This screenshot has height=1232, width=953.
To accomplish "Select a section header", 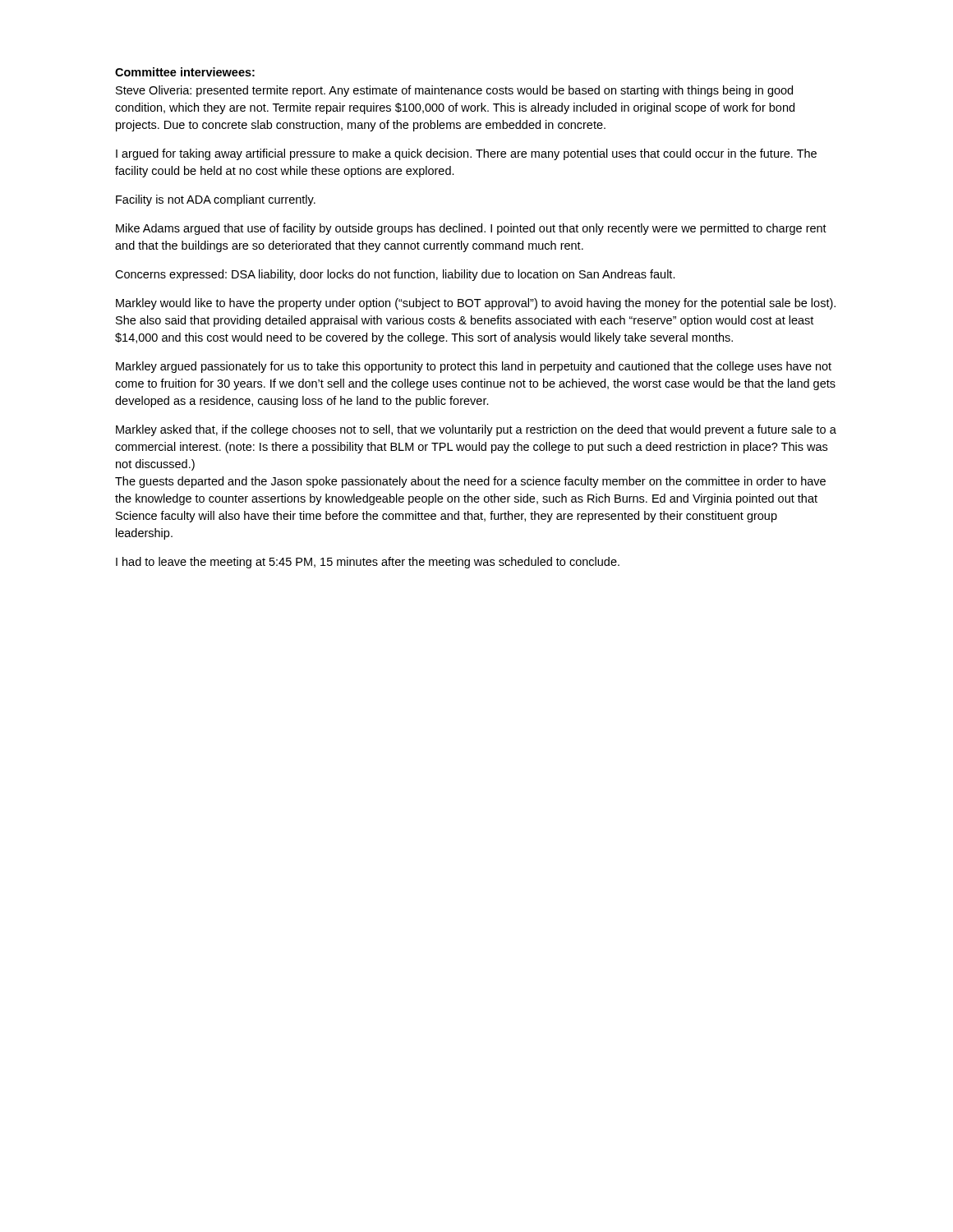I will [x=185, y=72].
